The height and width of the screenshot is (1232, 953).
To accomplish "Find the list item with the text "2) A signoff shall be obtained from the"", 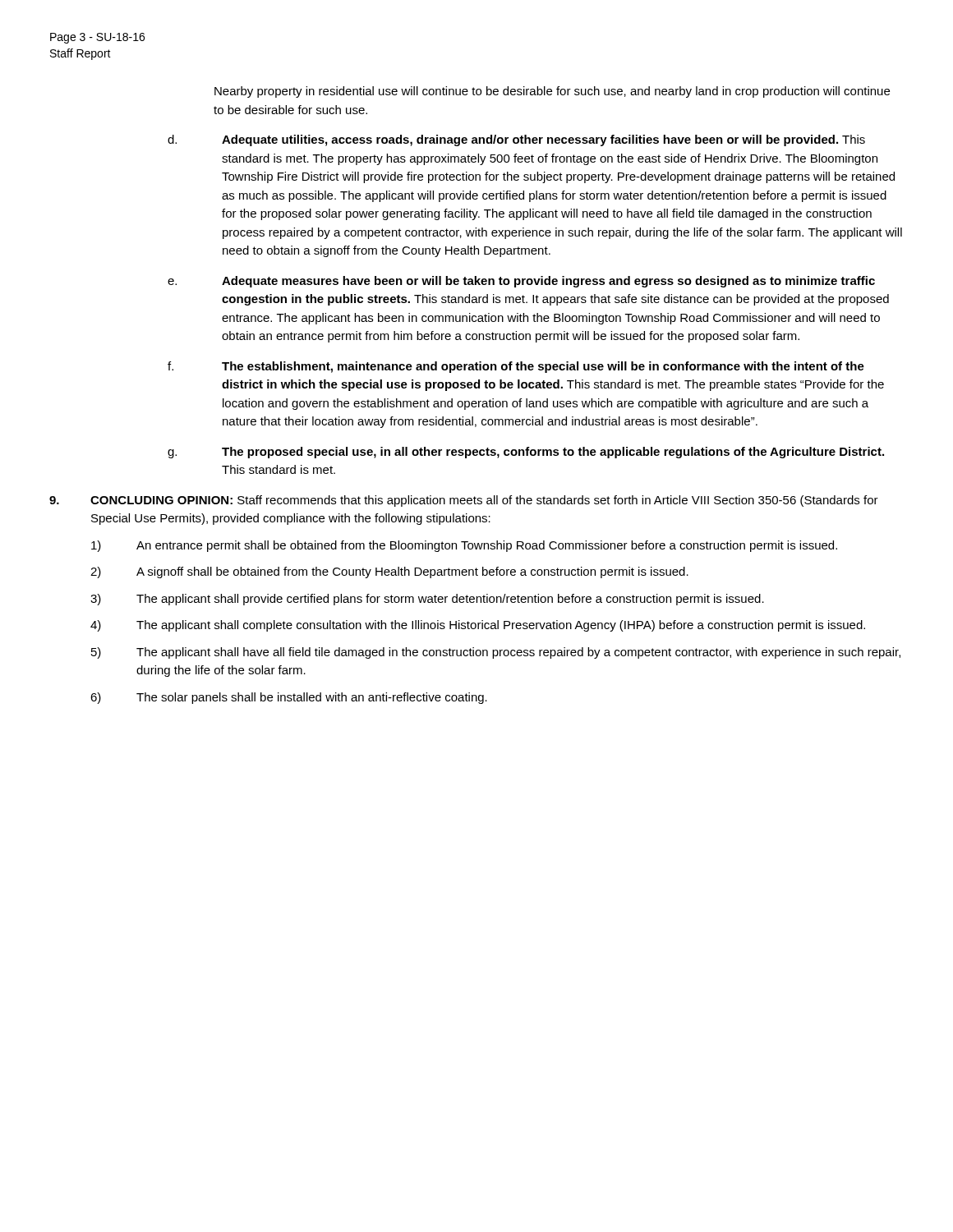I will (x=497, y=572).
